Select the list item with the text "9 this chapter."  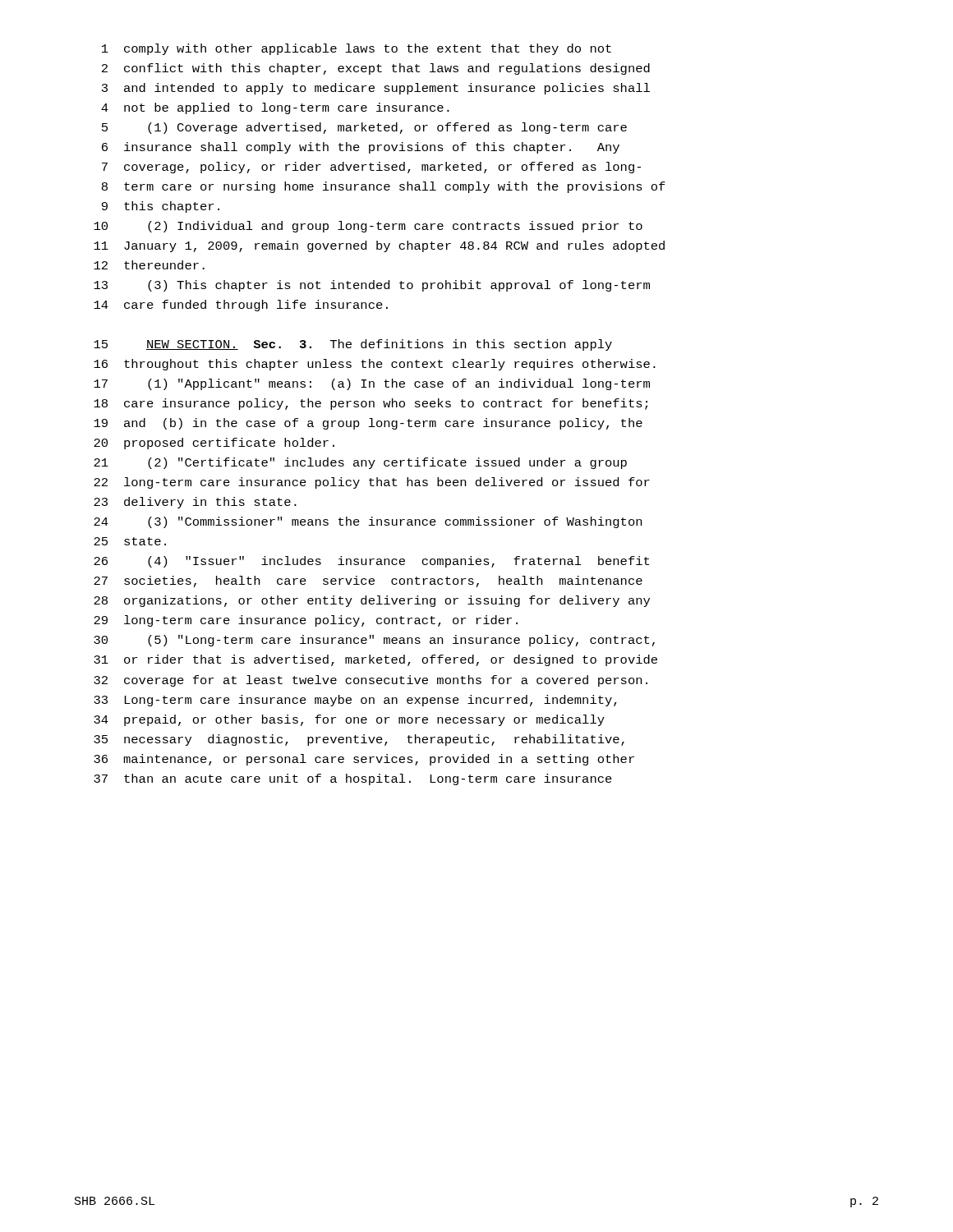148,207
